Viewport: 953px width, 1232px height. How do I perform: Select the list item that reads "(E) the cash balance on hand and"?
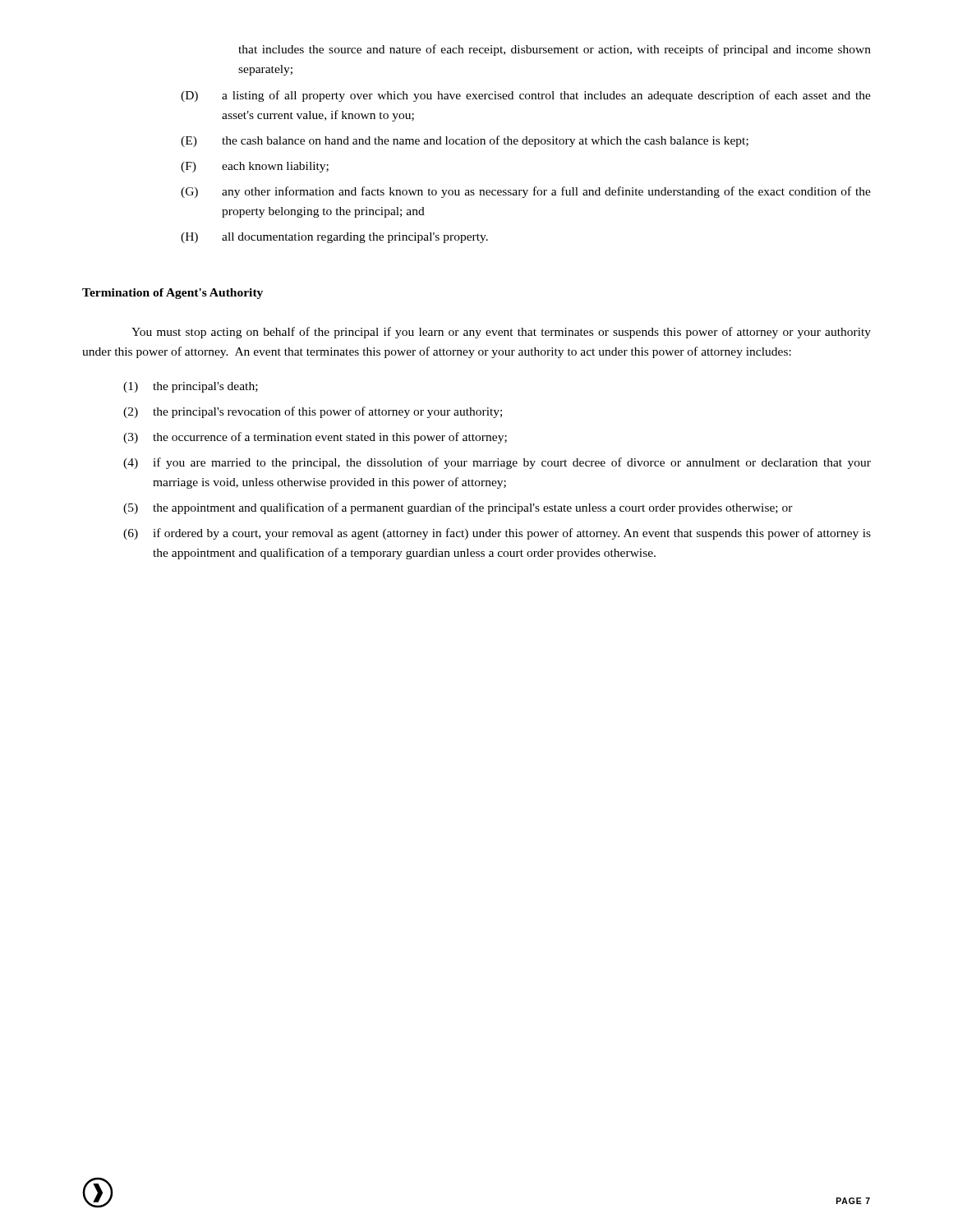[x=526, y=141]
